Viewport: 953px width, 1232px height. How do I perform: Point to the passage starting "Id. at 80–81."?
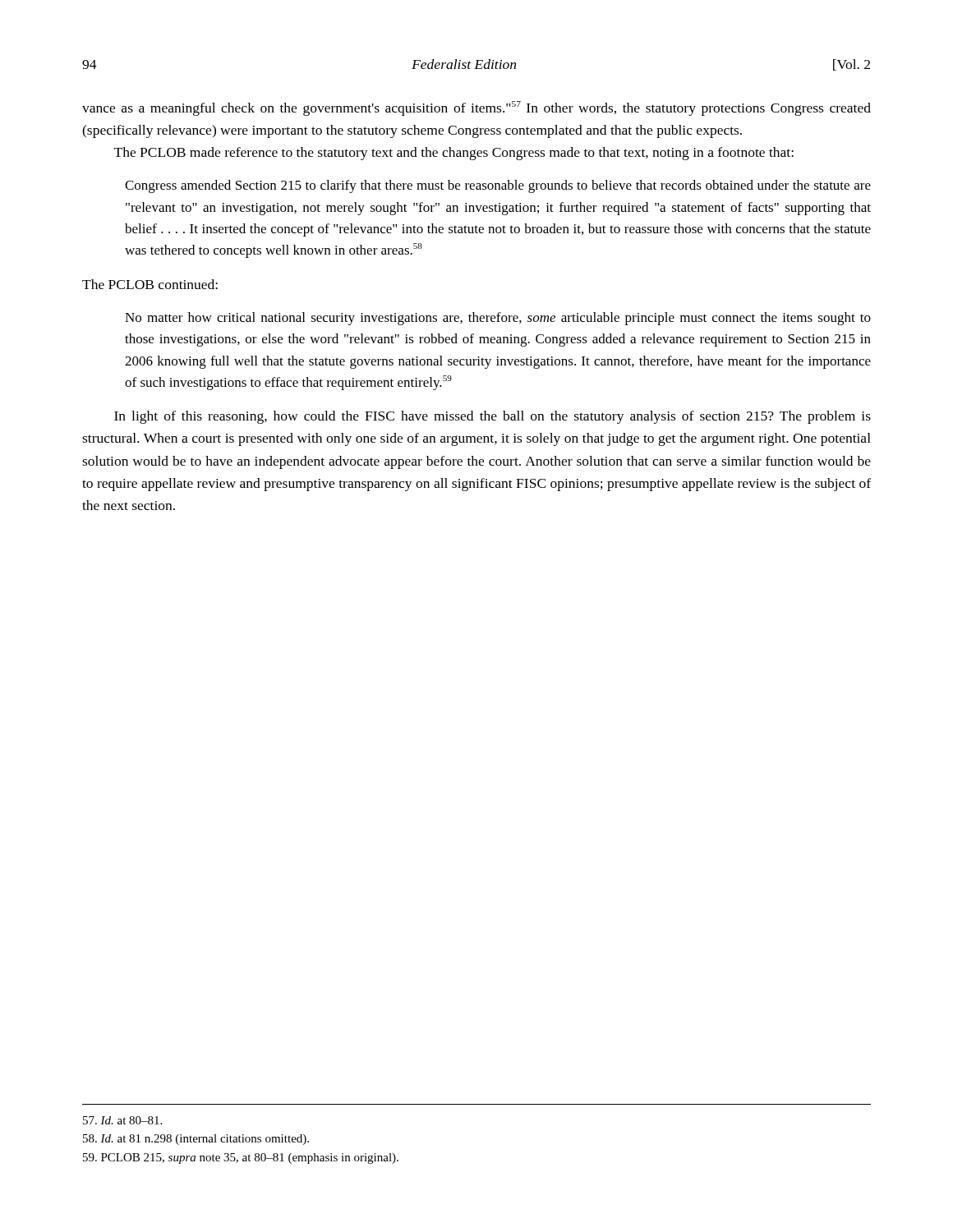[122, 1120]
